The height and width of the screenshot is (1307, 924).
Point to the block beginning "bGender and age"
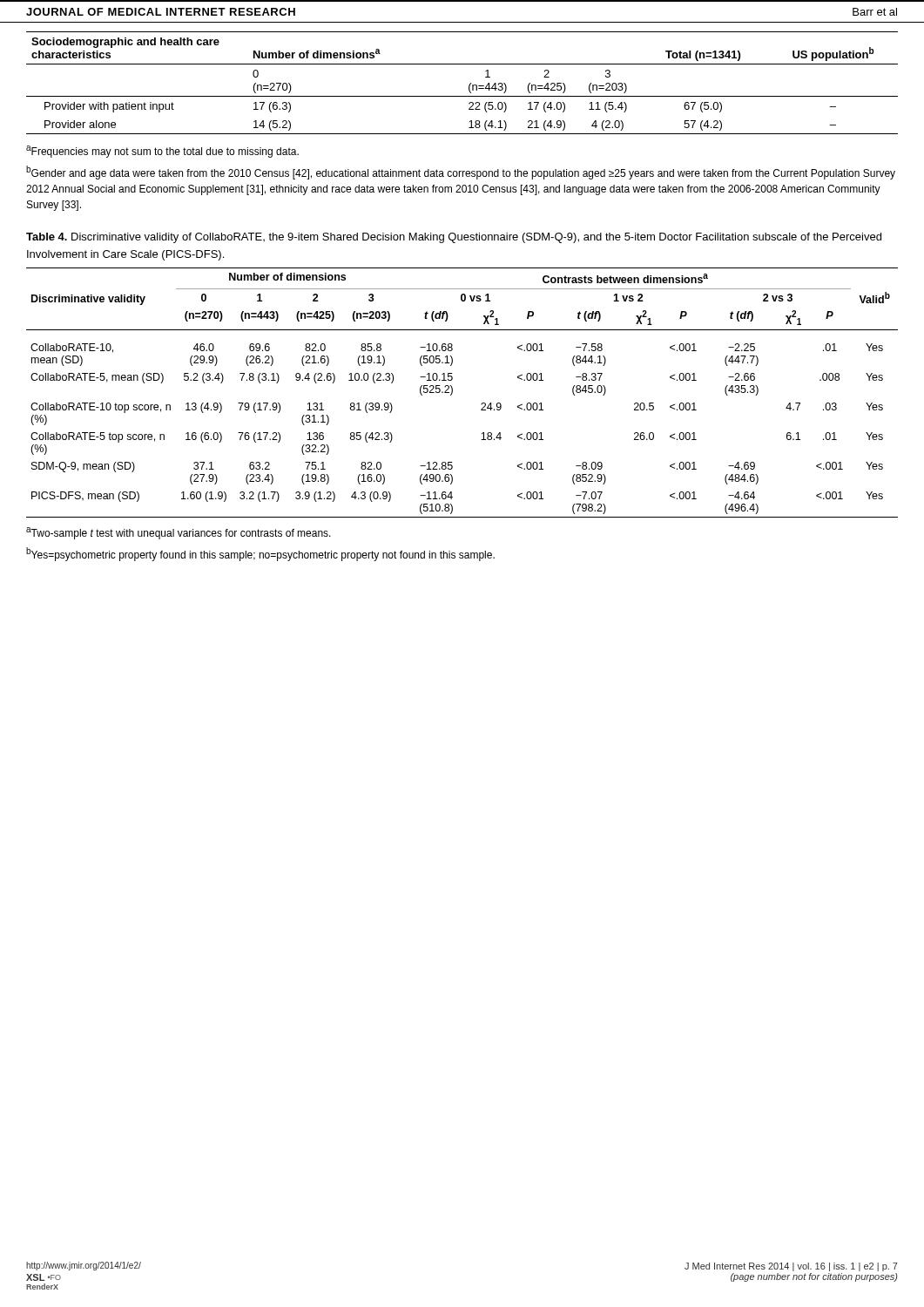coord(461,188)
